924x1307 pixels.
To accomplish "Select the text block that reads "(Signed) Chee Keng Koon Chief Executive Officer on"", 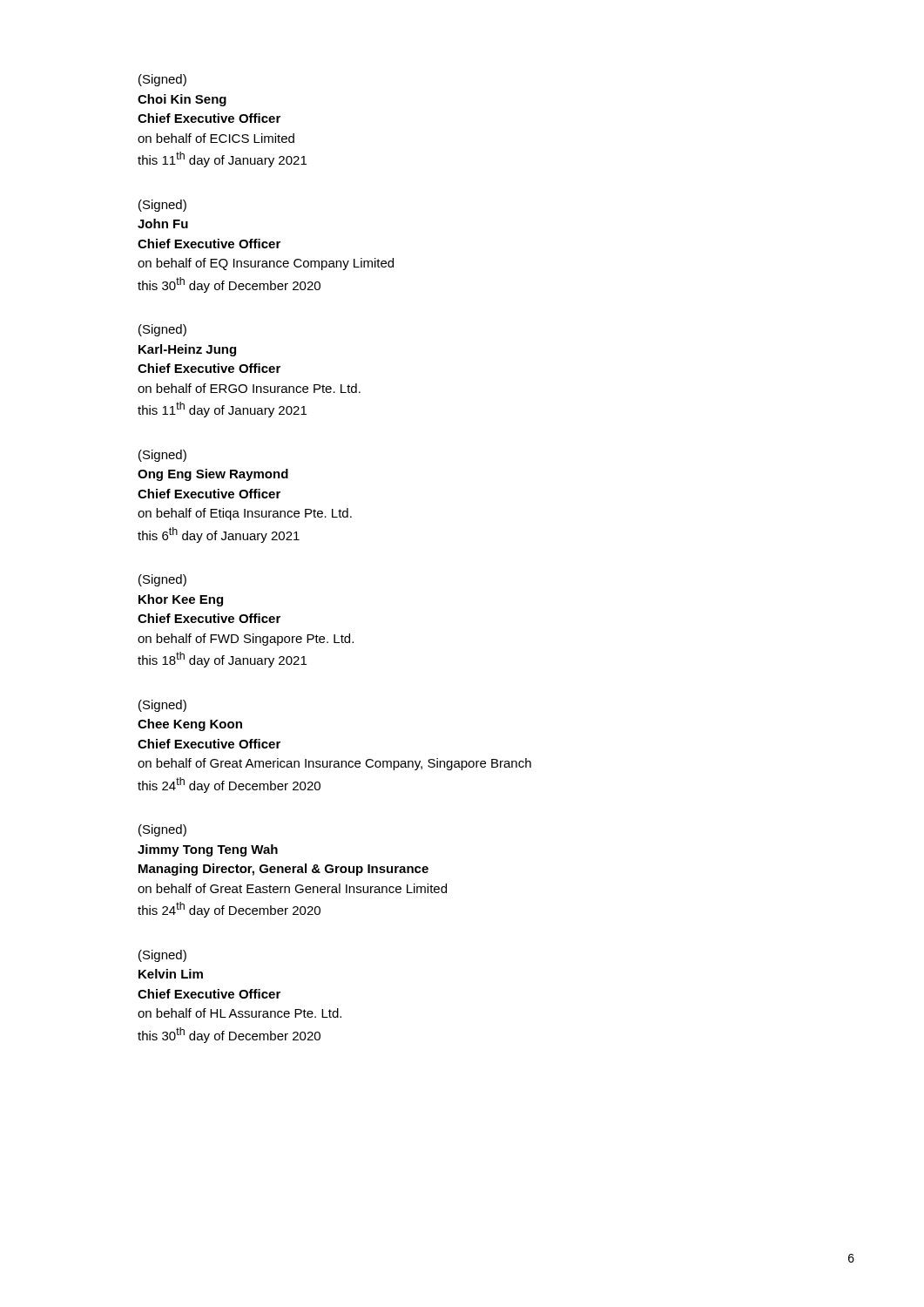I will [162, 706].
